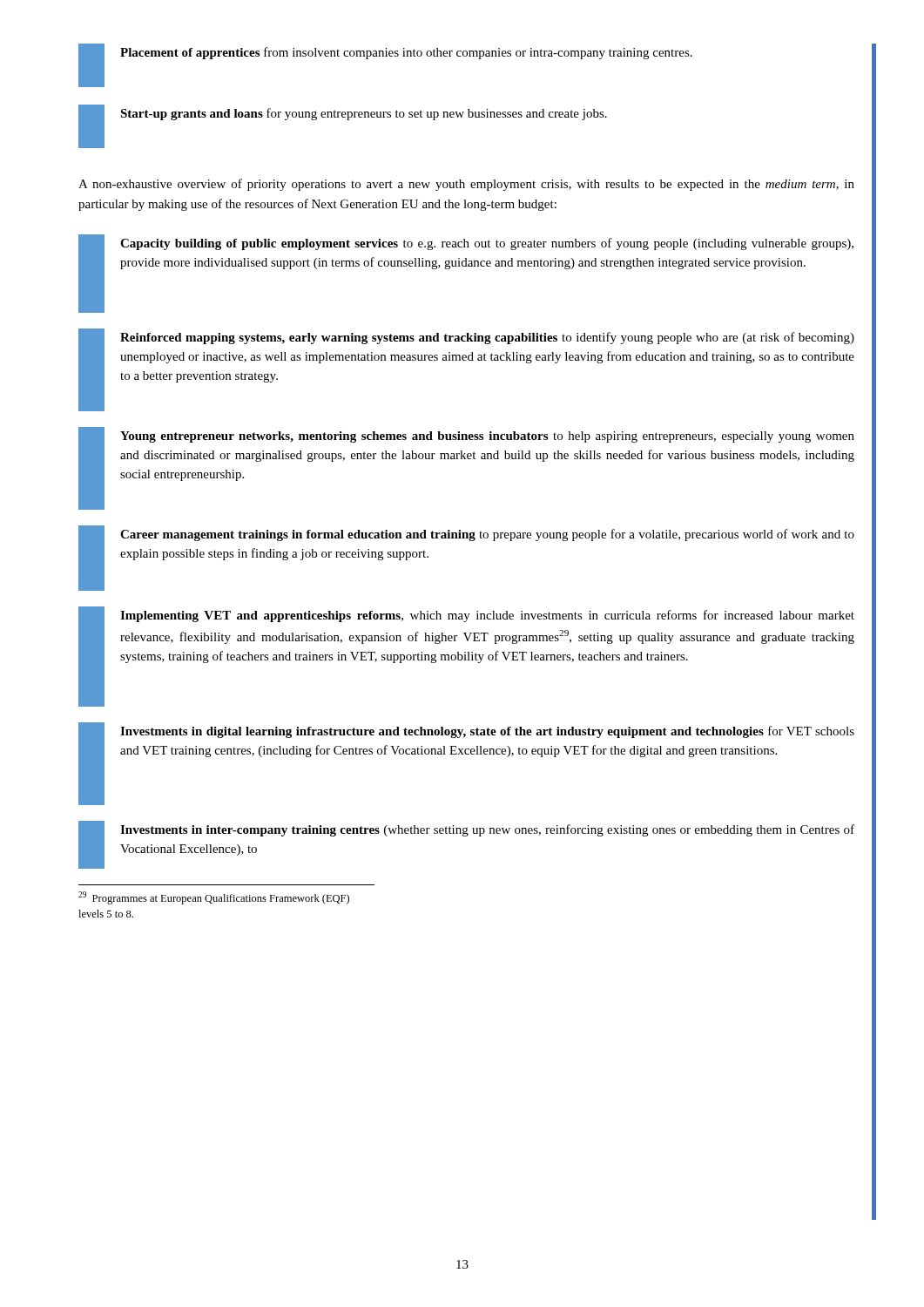The image size is (924, 1307).
Task: Find the list item that reads "Capacity building of public employment services to e.g."
Action: (x=466, y=274)
